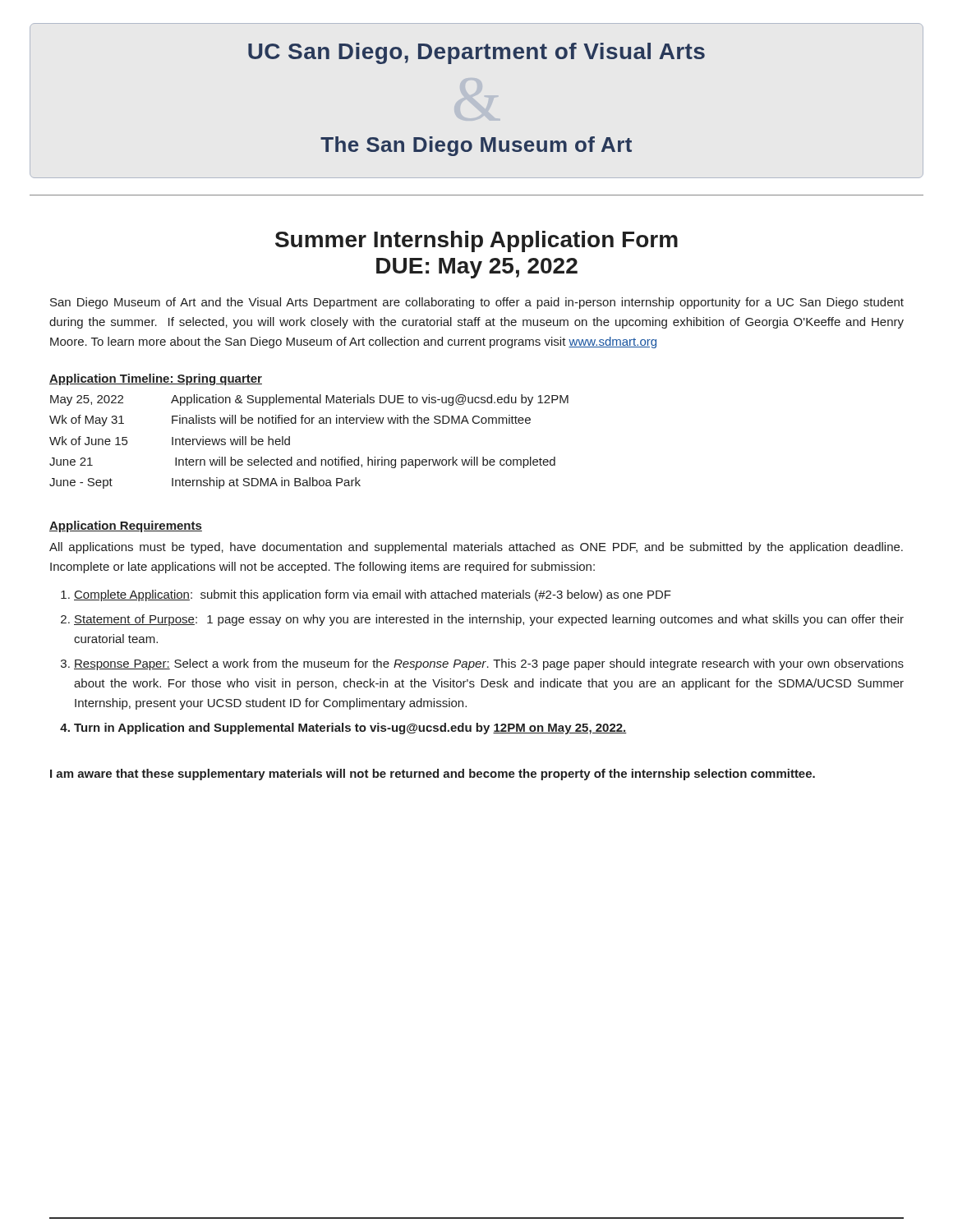
Task: Click on the block starting "Response Paper: Select a work from the museum"
Action: (x=489, y=683)
